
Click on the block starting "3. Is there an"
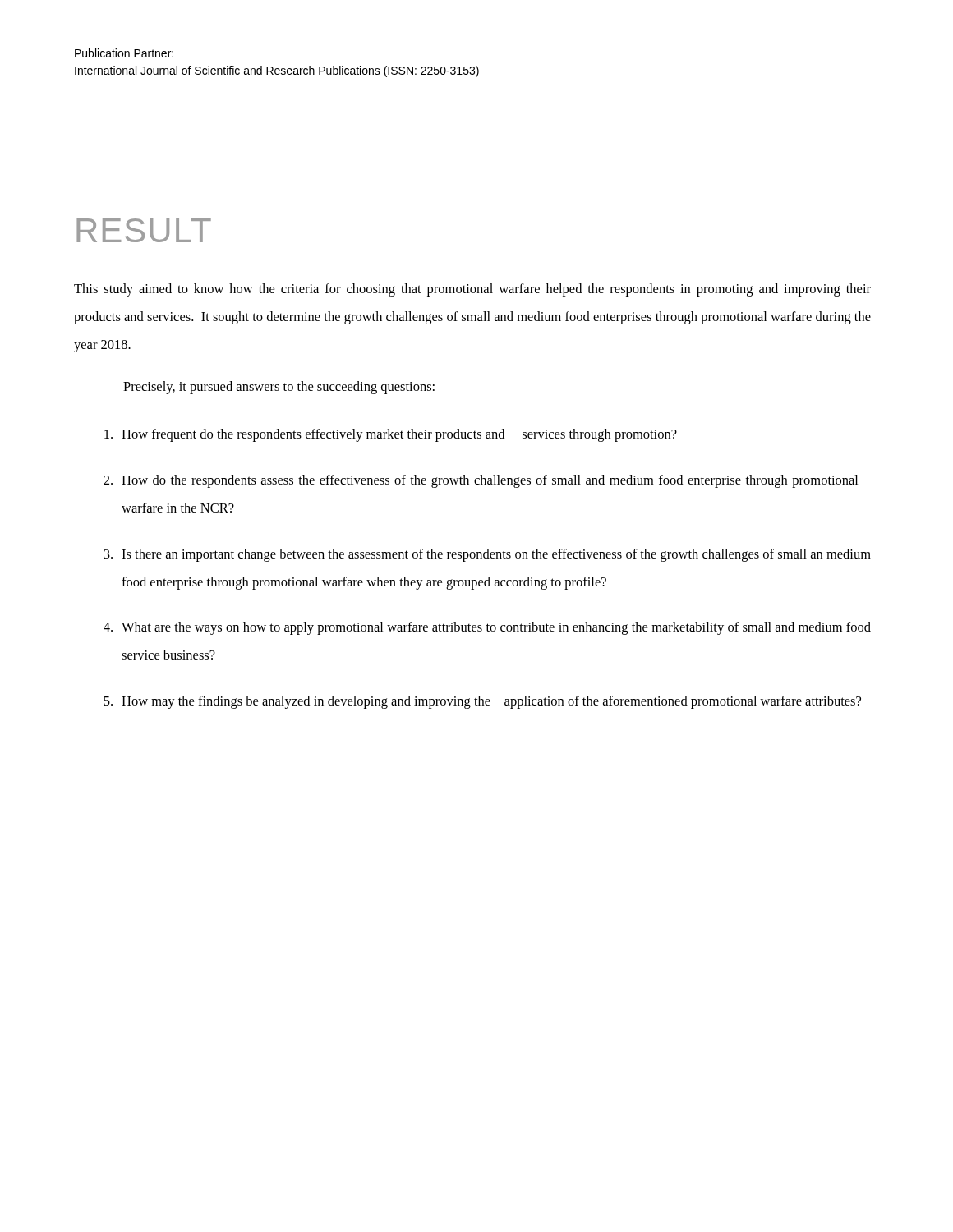click(472, 568)
